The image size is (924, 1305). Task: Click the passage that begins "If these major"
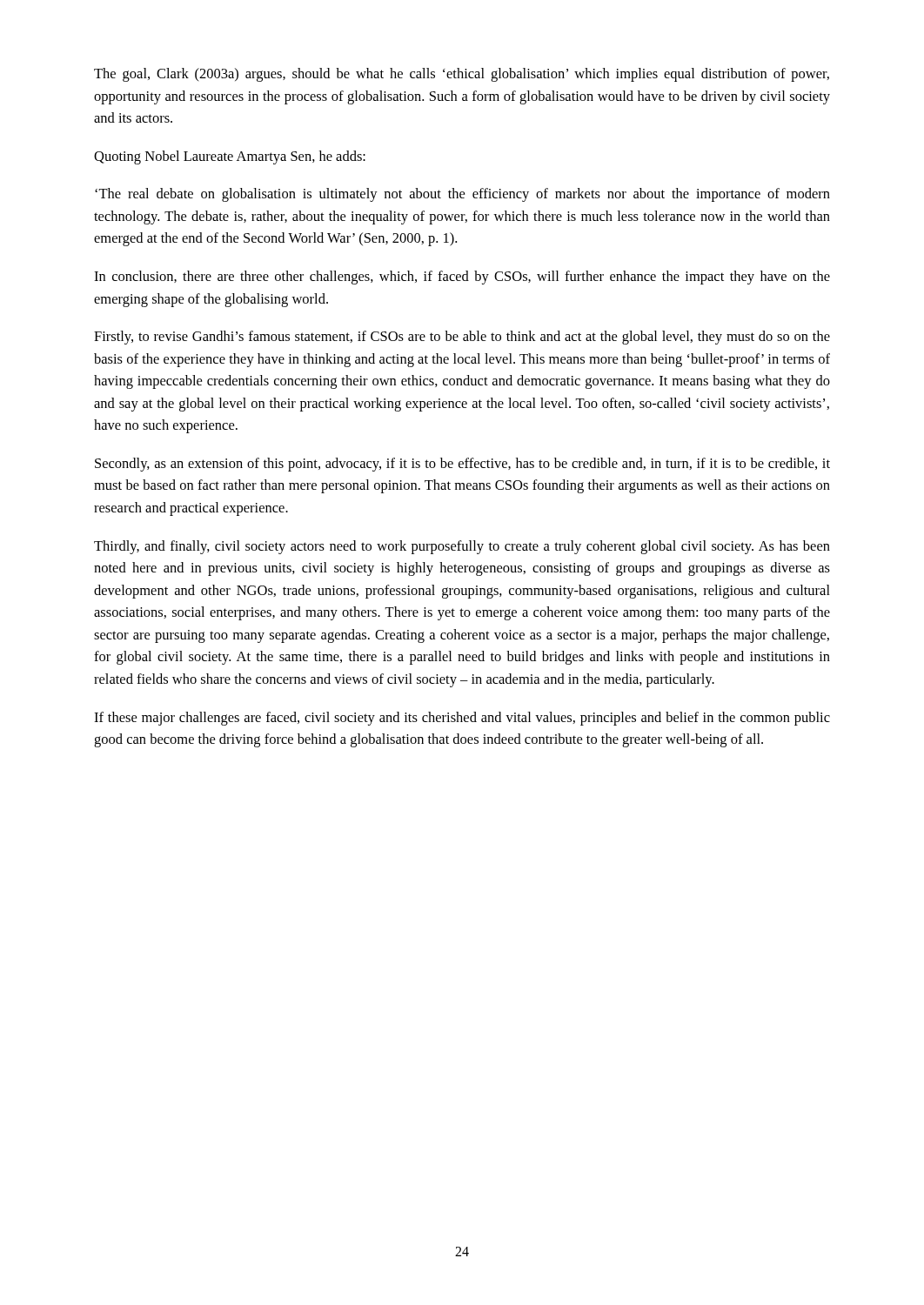tap(462, 728)
